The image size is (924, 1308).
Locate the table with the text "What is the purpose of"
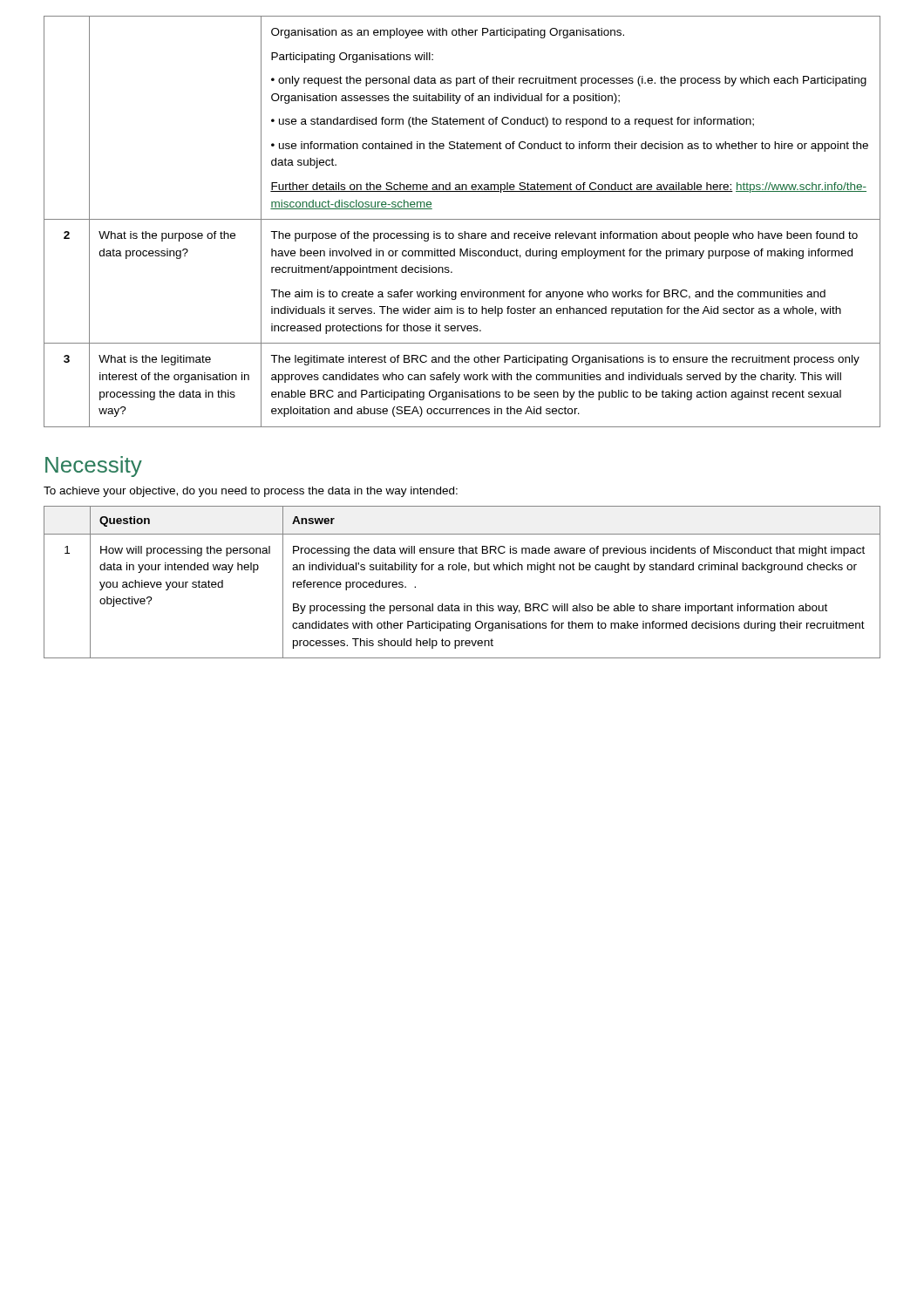pos(462,221)
